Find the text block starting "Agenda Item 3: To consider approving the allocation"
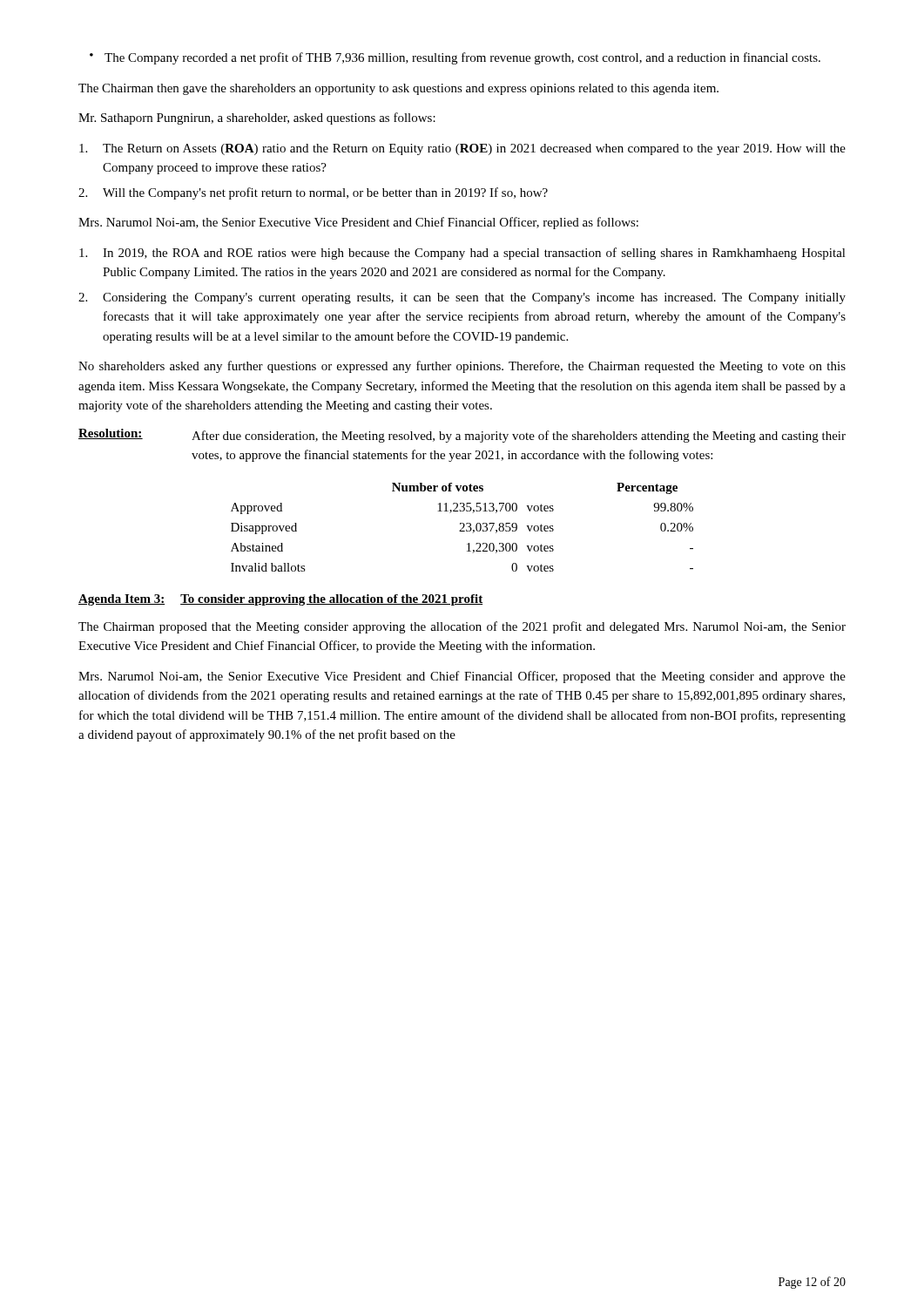 click(x=280, y=599)
